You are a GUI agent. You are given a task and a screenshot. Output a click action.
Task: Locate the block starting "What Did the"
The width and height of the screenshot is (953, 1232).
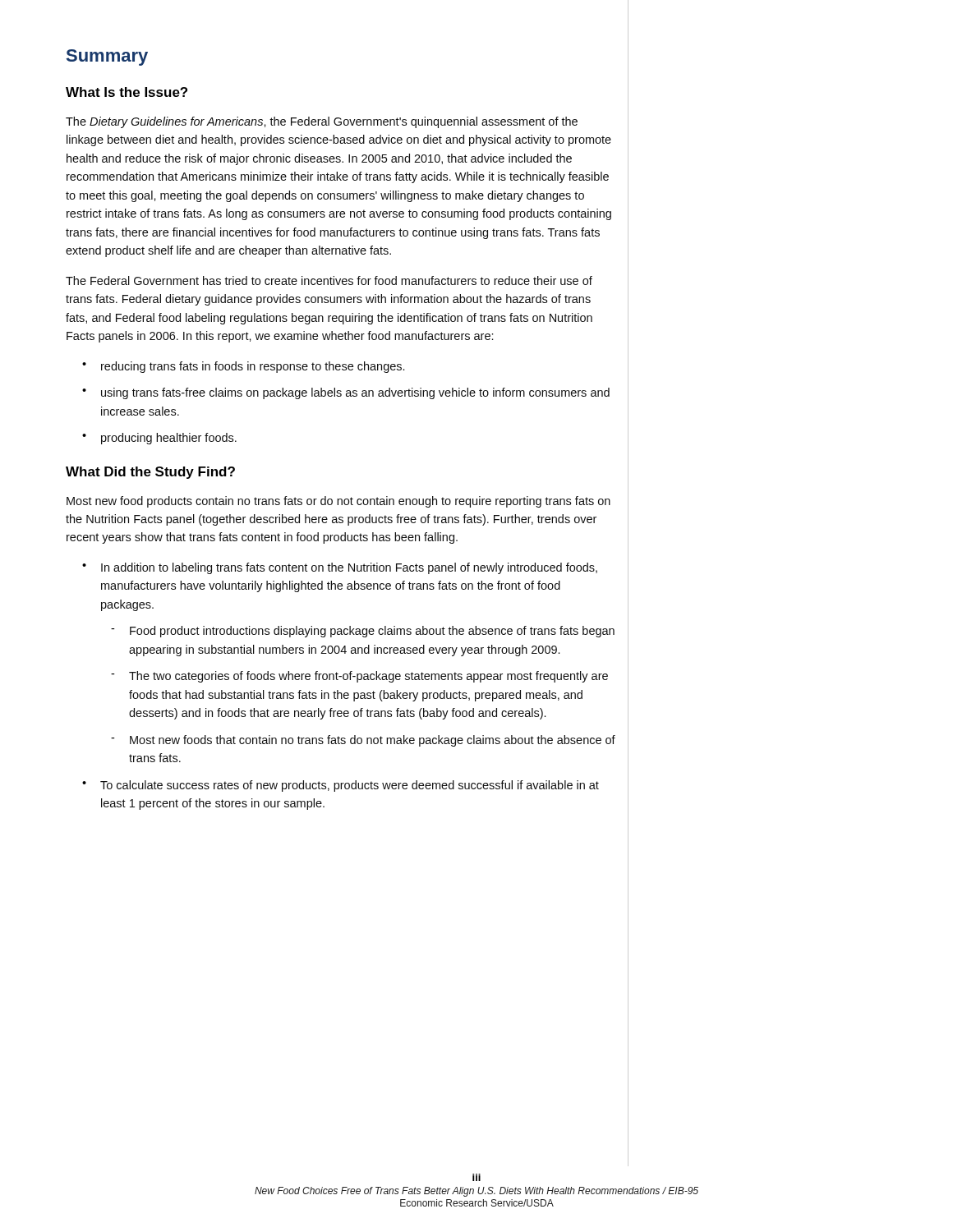(151, 471)
